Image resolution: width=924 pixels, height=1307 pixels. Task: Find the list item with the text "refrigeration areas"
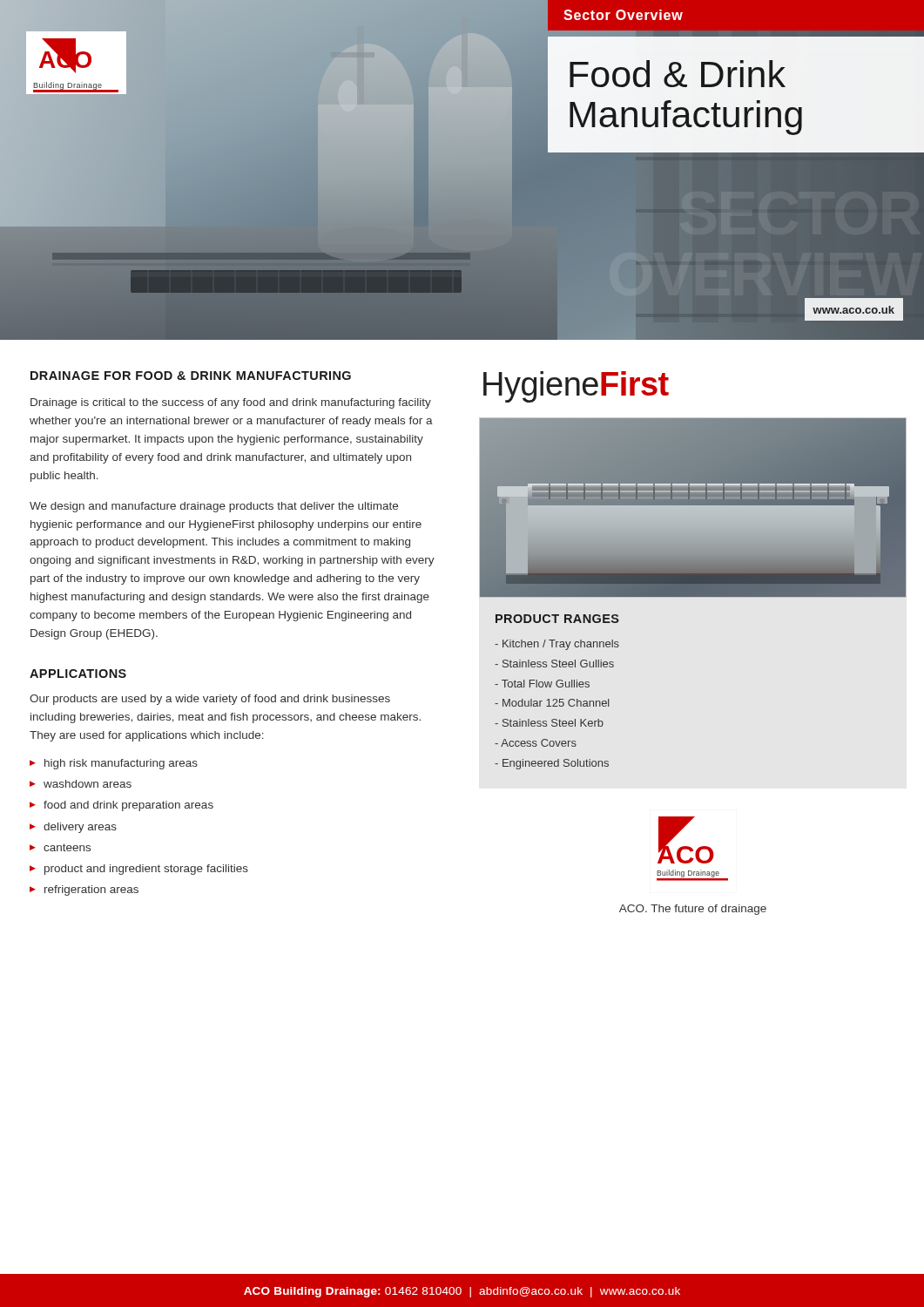pos(91,890)
